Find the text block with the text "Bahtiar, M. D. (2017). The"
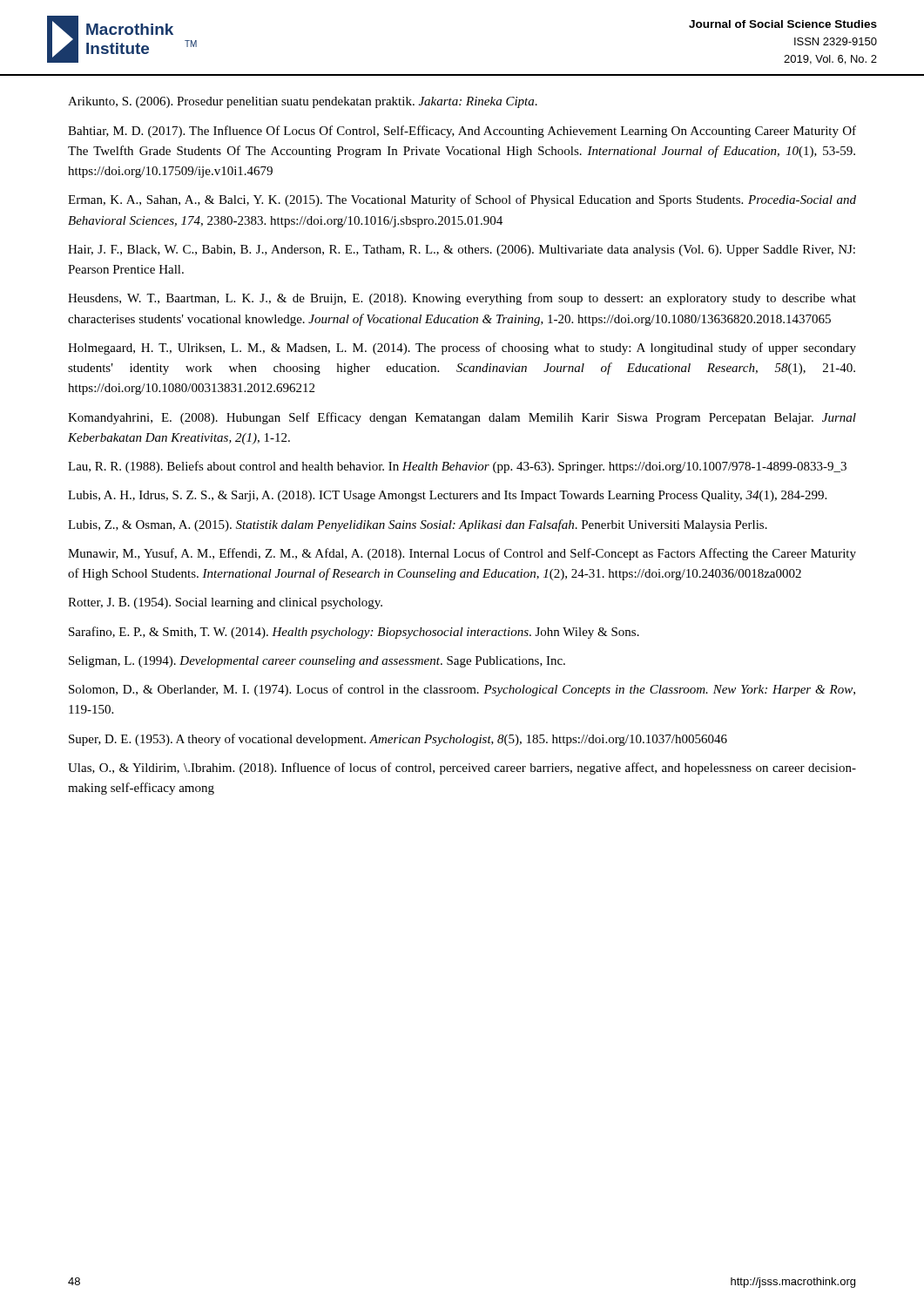This screenshot has width=924, height=1307. (x=462, y=151)
